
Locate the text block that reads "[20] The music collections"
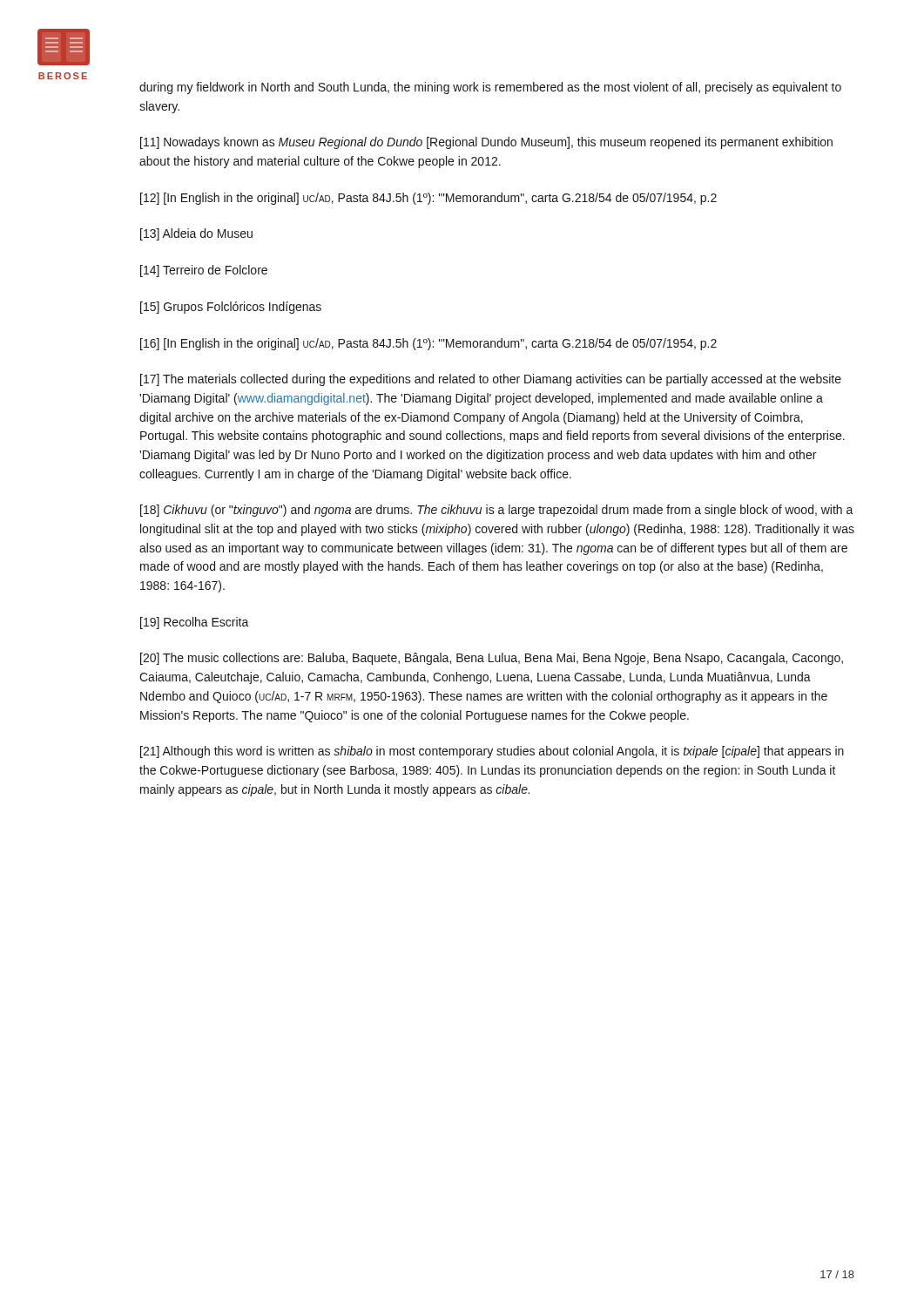tap(492, 687)
